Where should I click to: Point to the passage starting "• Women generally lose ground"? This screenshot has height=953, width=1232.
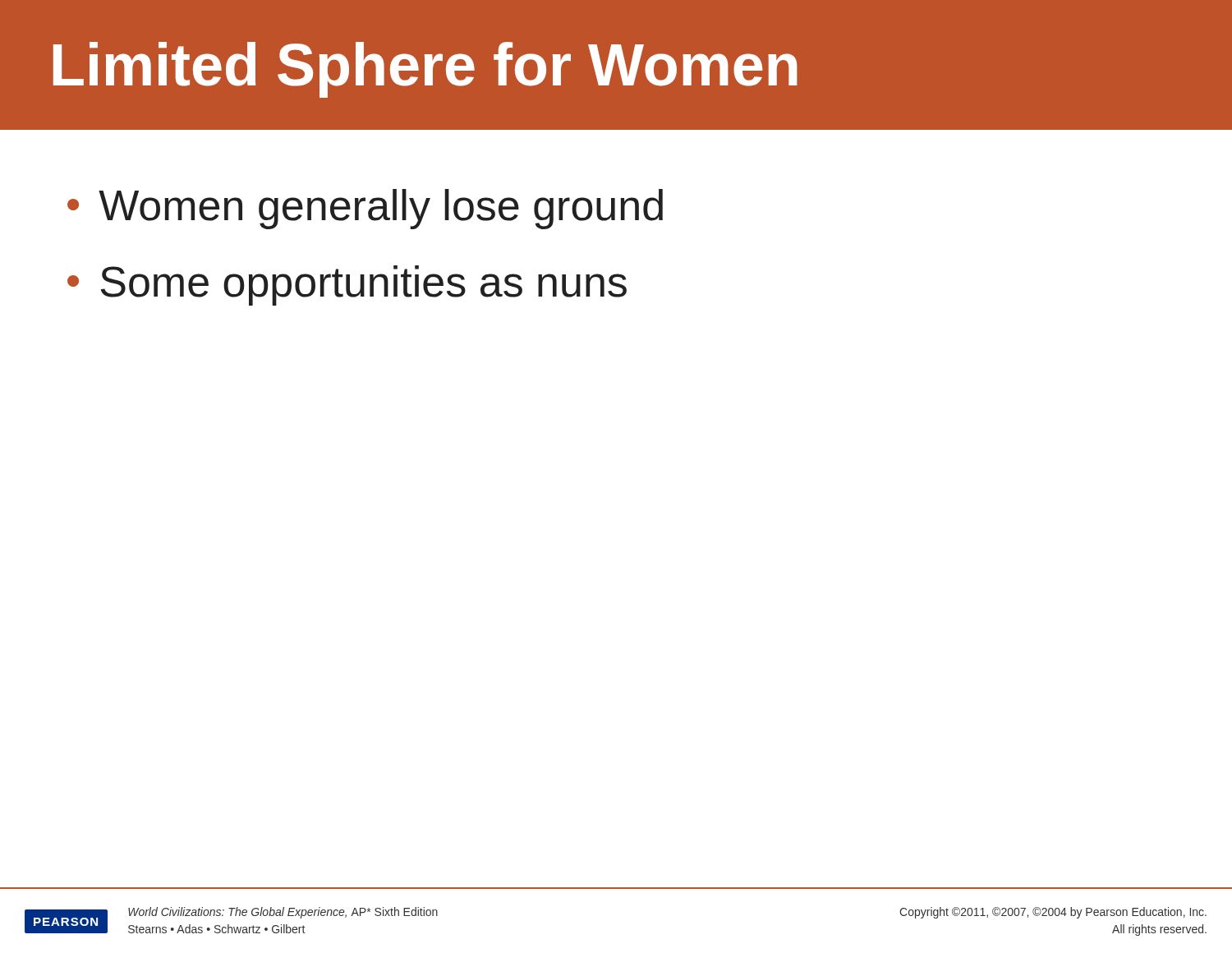coord(366,206)
